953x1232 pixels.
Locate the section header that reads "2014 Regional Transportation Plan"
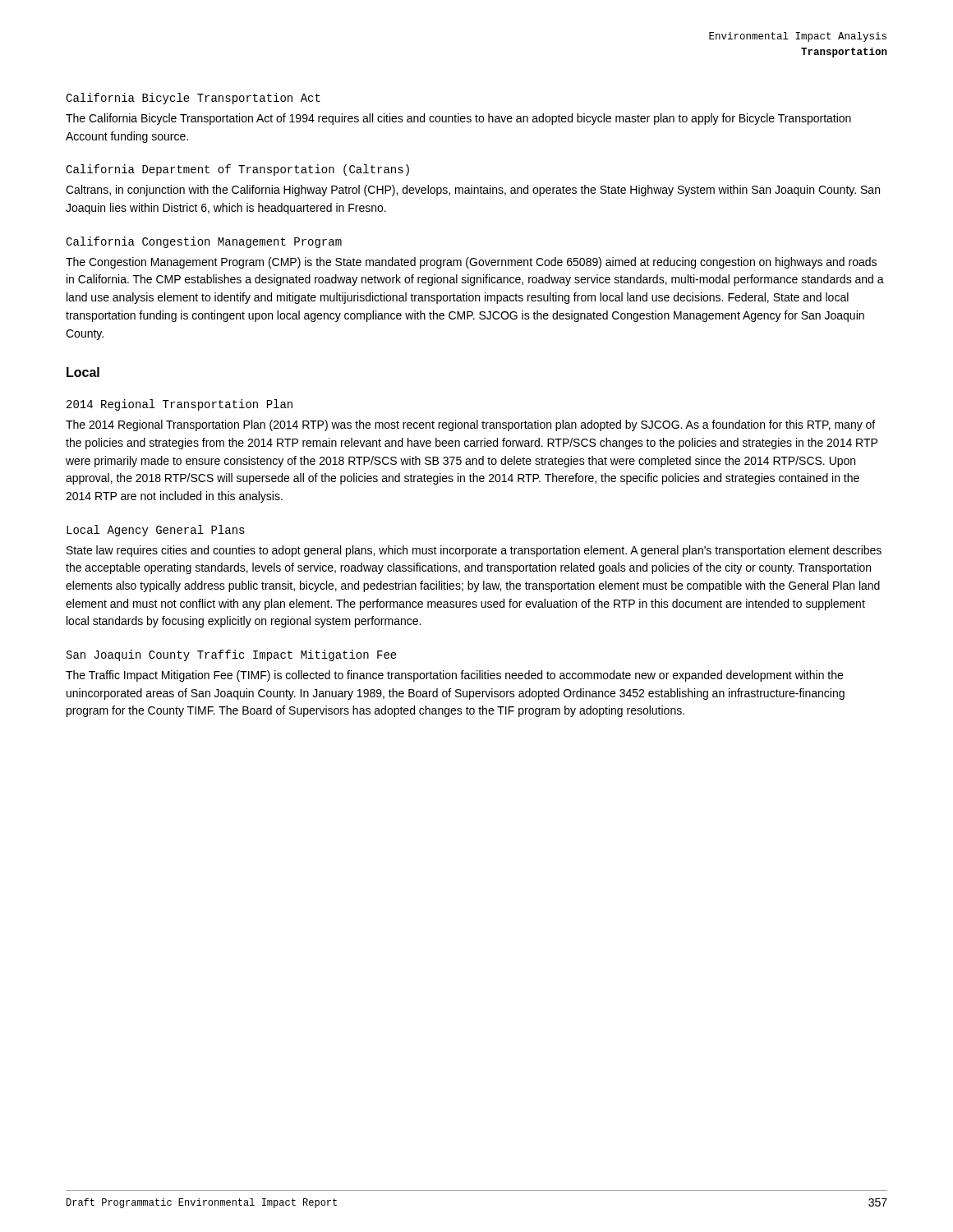[x=180, y=405]
